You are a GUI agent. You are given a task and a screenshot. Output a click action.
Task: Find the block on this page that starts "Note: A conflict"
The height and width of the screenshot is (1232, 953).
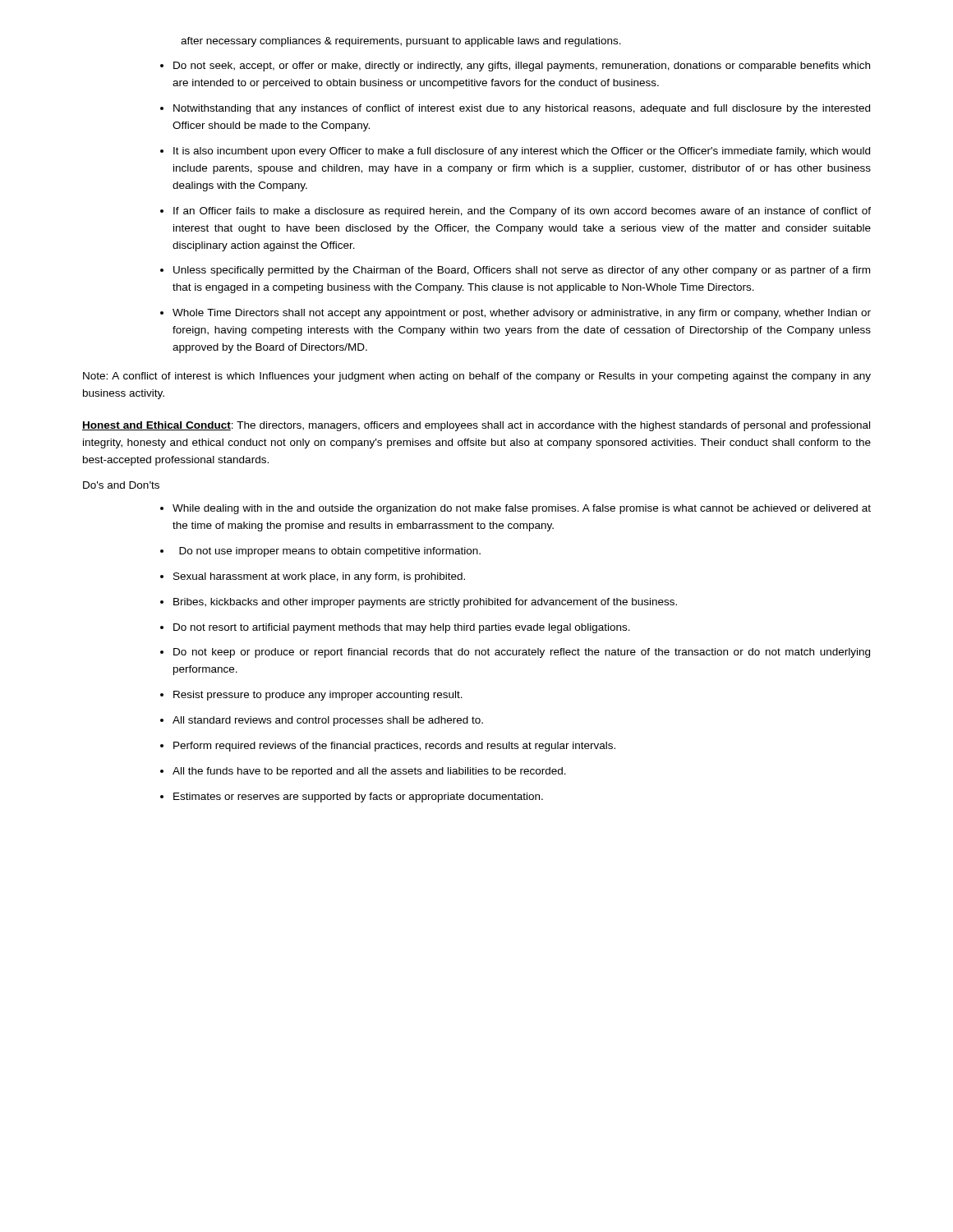point(476,384)
